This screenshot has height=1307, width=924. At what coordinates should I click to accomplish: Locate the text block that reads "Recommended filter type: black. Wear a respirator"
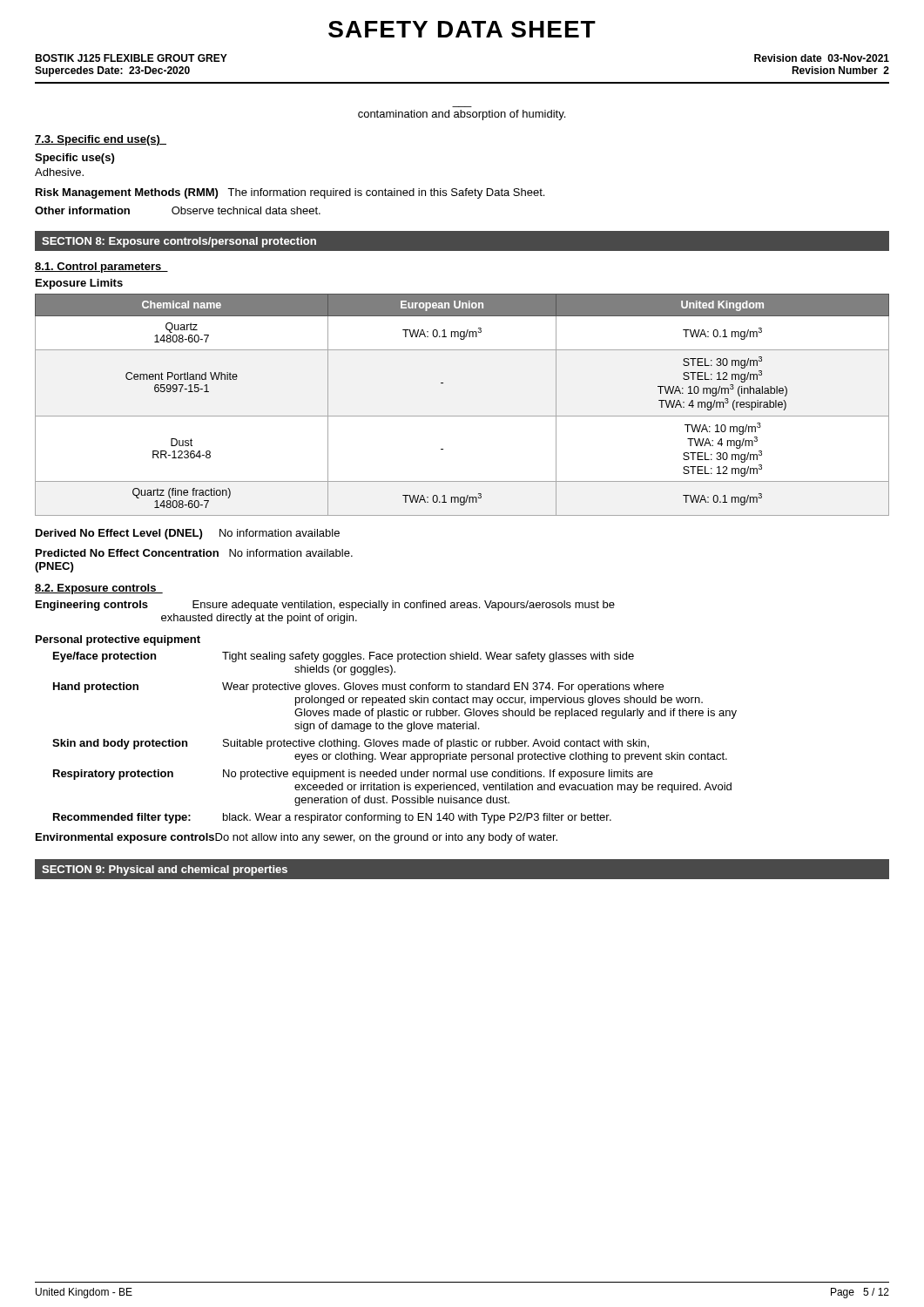pyautogui.click(x=462, y=817)
